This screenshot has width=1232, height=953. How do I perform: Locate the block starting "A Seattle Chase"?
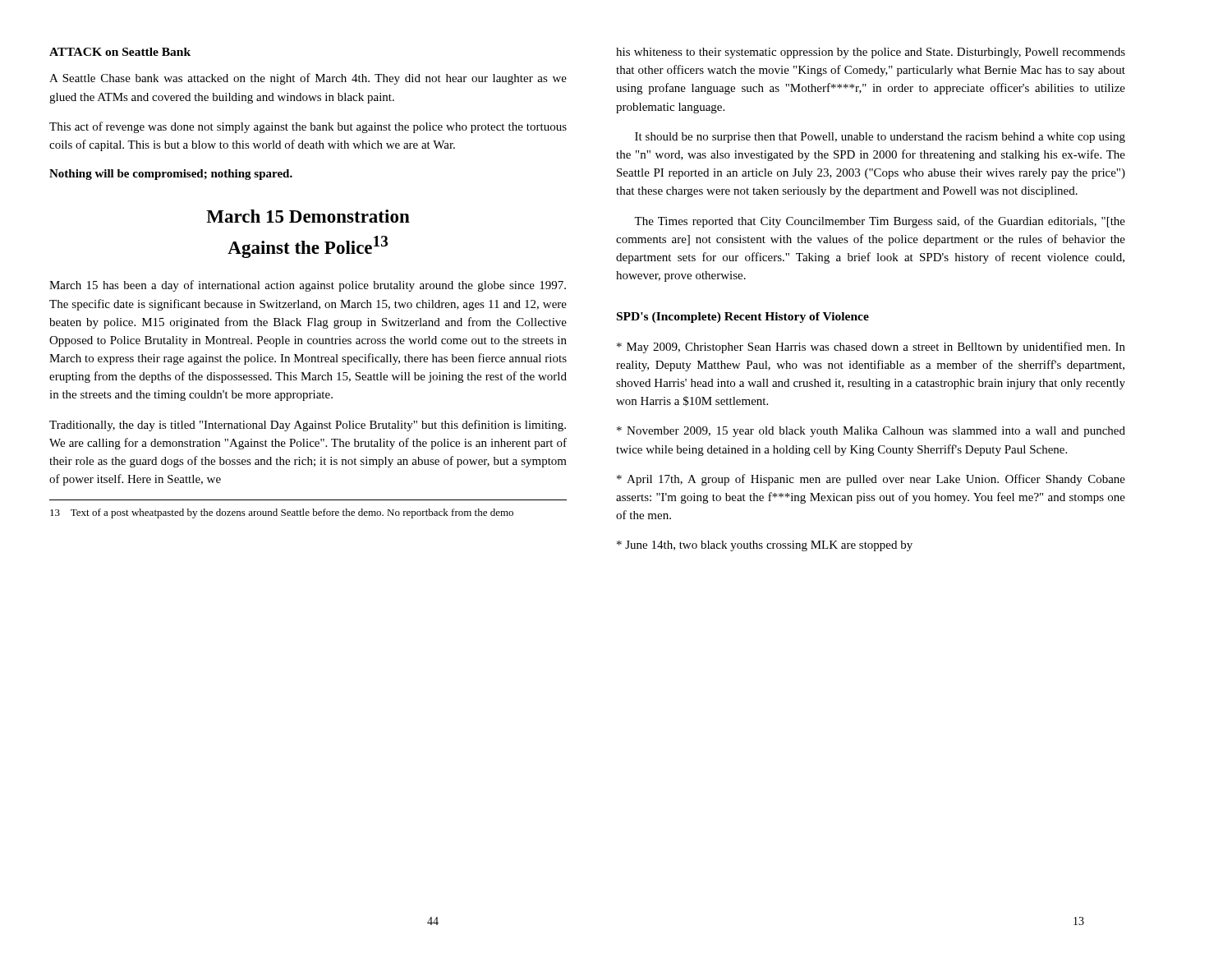click(x=308, y=88)
